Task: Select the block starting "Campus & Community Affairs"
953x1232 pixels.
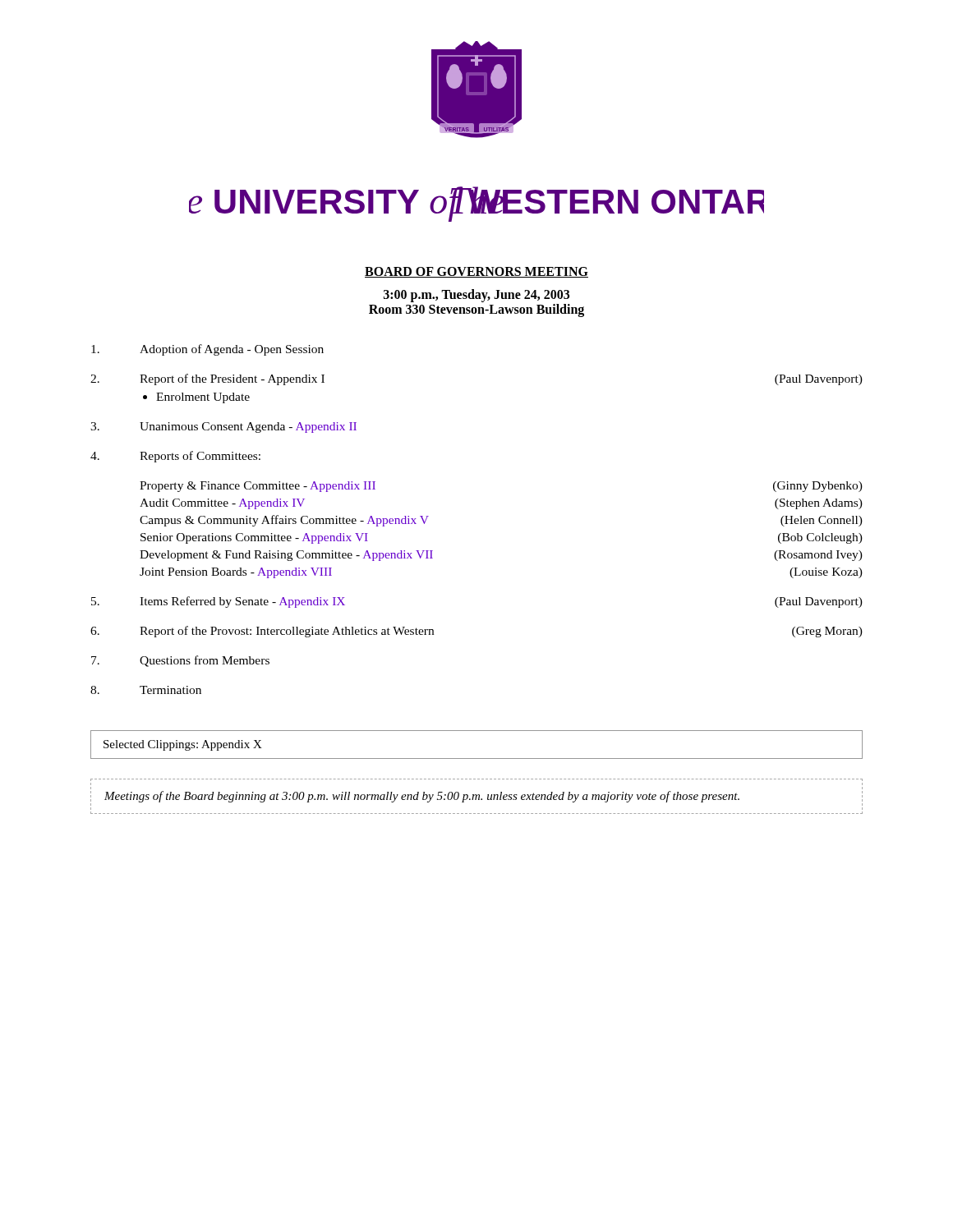Action: (x=281, y=521)
